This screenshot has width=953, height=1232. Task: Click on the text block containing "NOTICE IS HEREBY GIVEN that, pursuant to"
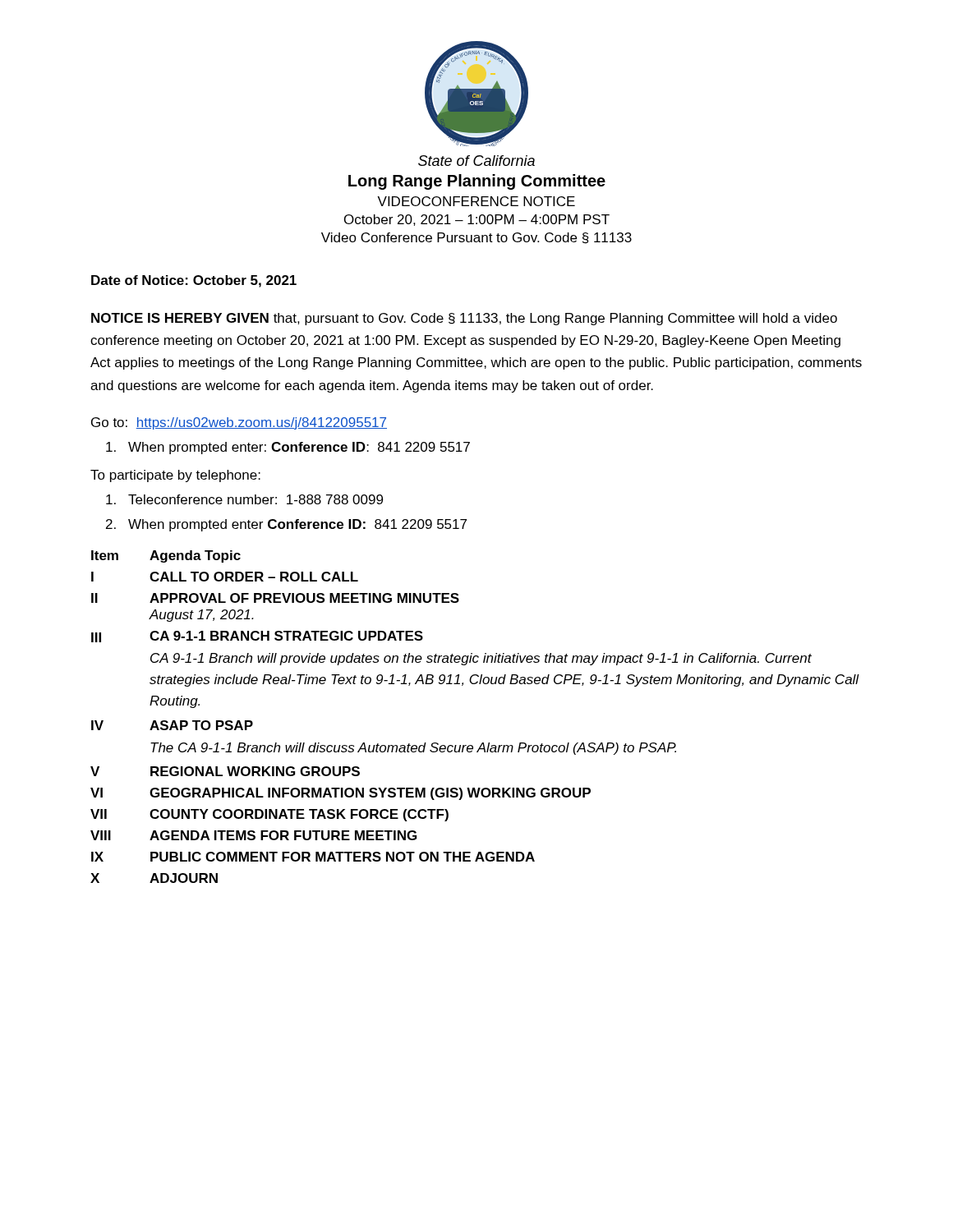[x=476, y=352]
